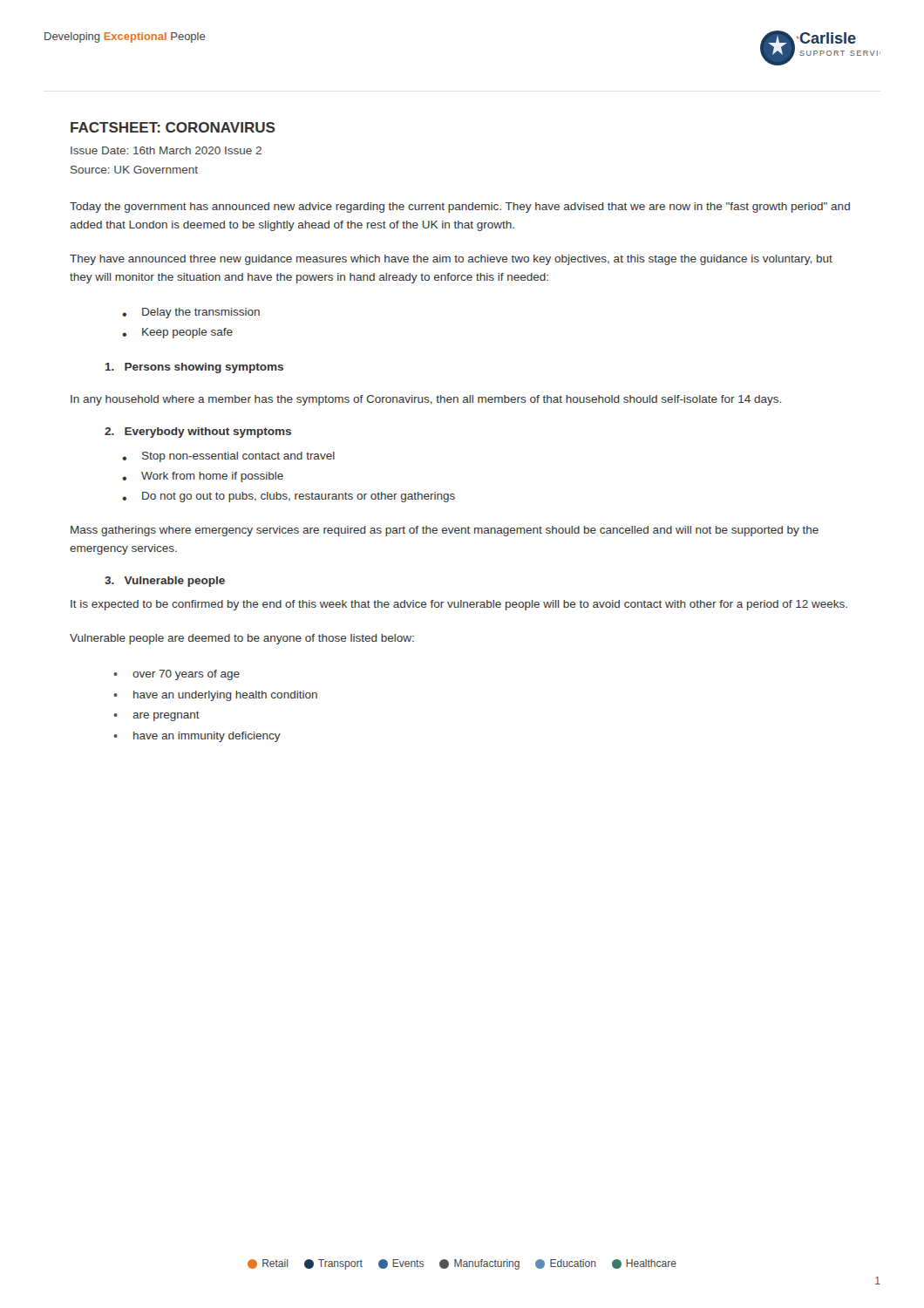Image resolution: width=924 pixels, height=1308 pixels.
Task: Locate the list item that reads "over 70 years of age"
Action: [x=186, y=674]
